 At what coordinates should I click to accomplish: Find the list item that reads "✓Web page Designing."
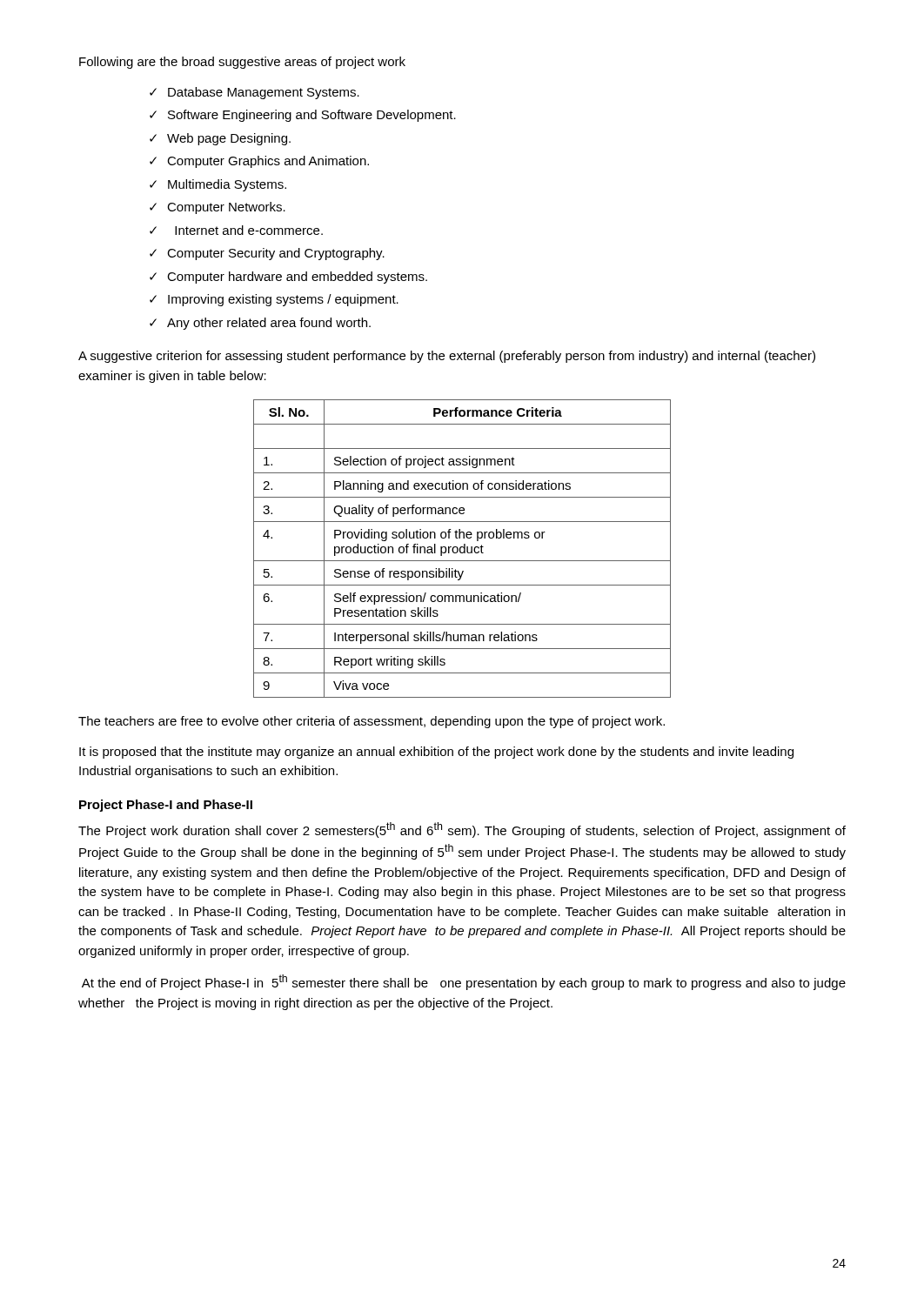(x=220, y=138)
